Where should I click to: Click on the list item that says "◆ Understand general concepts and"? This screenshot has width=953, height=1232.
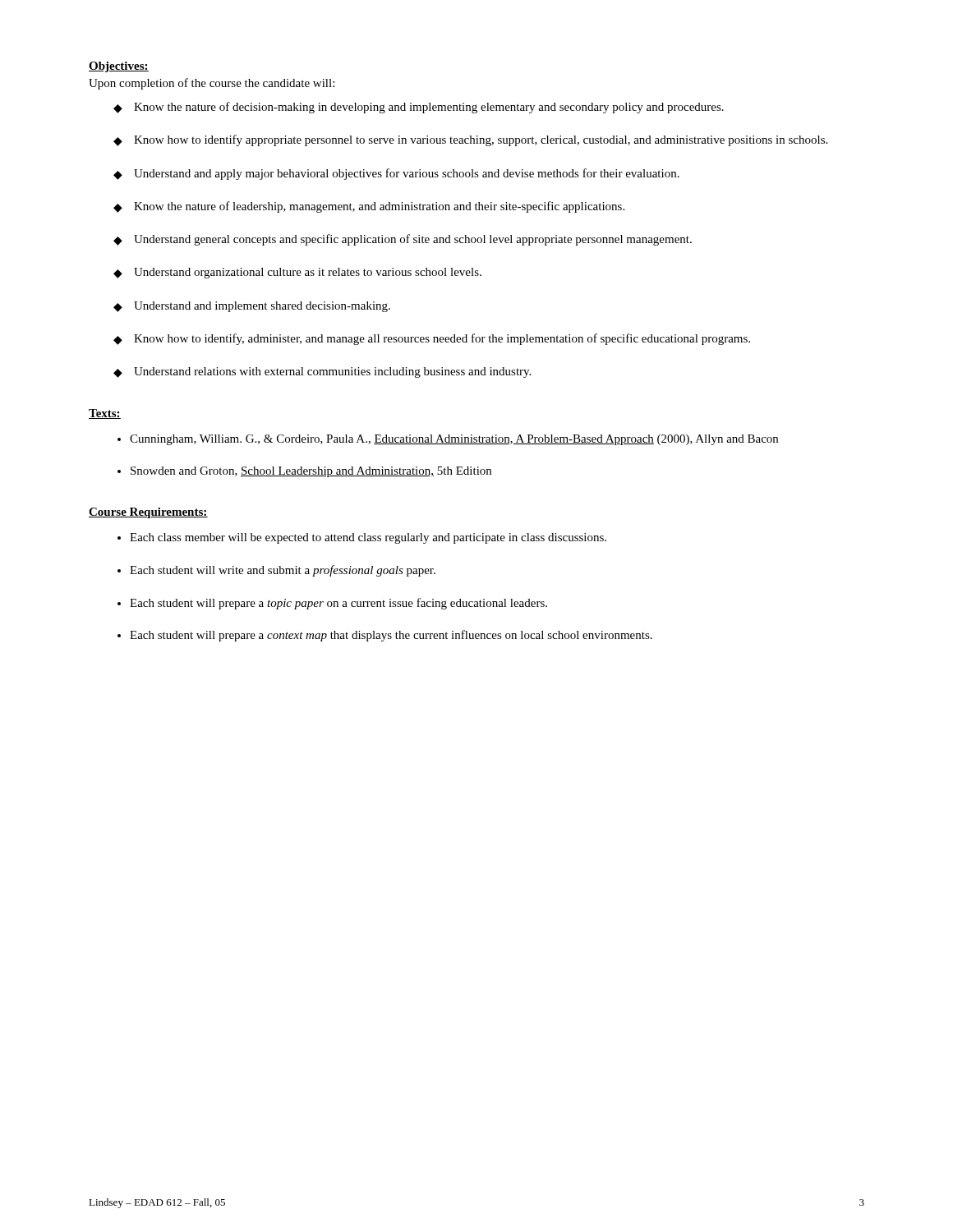[x=489, y=240]
